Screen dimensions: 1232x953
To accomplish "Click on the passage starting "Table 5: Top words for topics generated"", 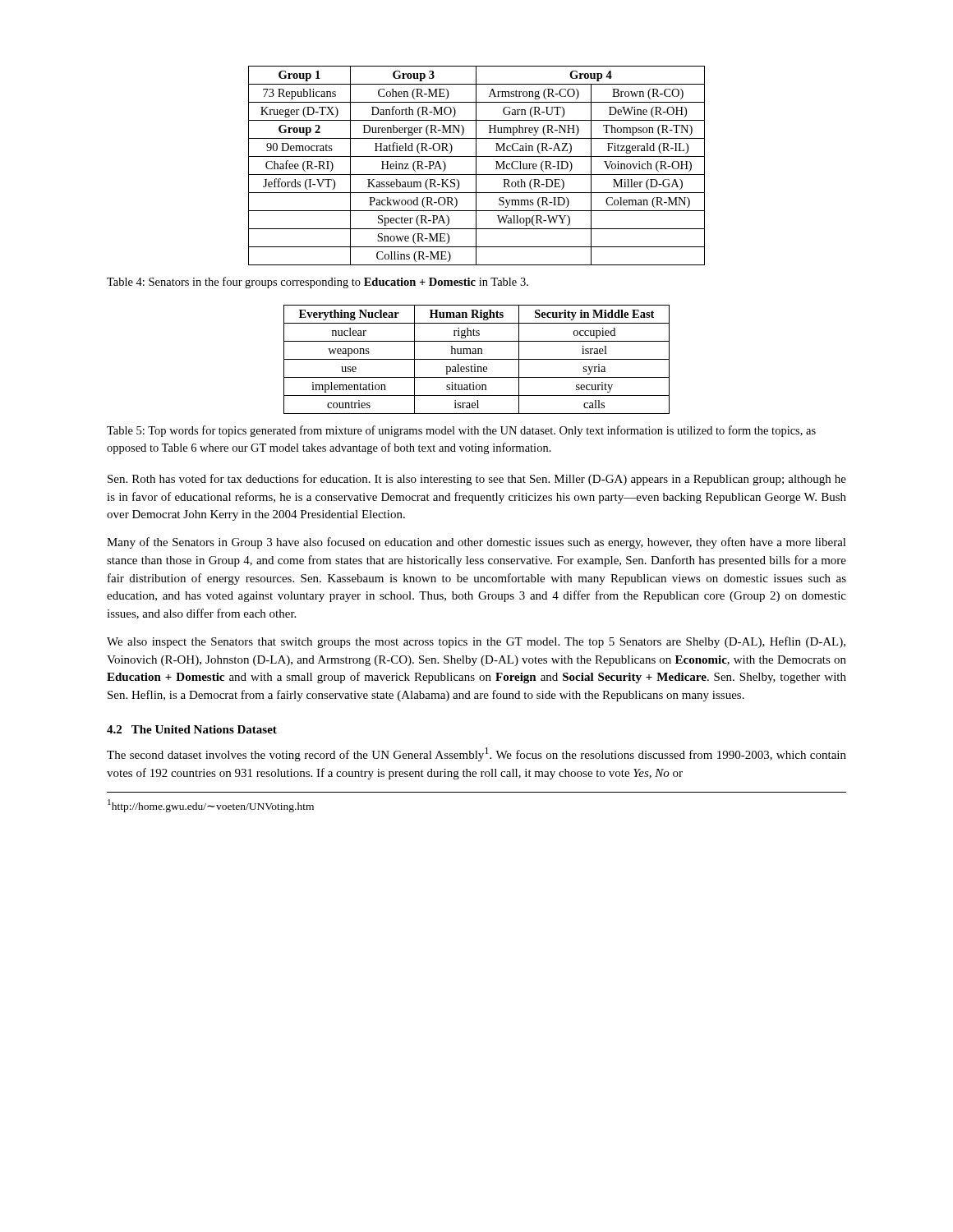I will coord(461,439).
